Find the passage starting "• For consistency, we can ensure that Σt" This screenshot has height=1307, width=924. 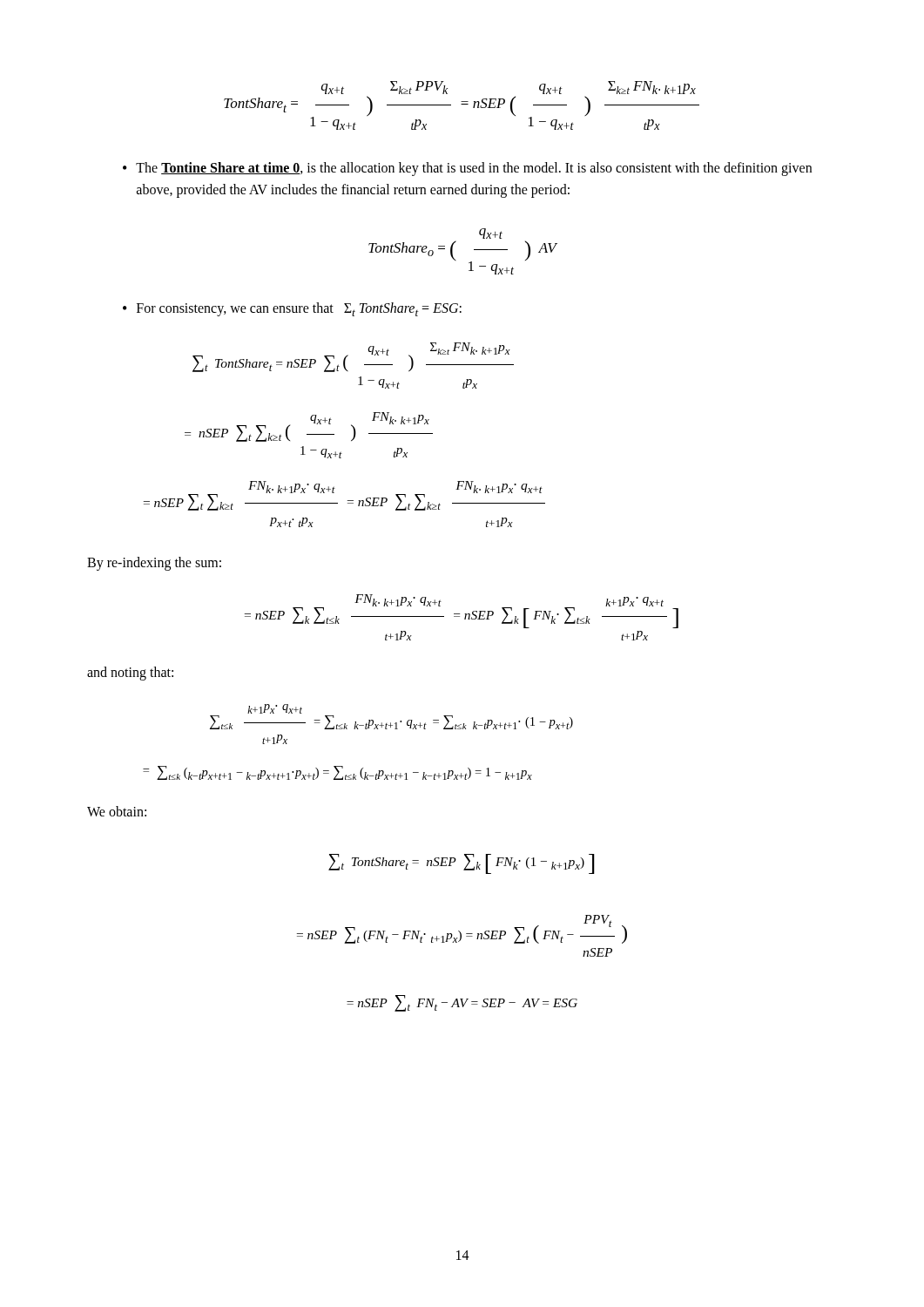pyautogui.click(x=292, y=309)
